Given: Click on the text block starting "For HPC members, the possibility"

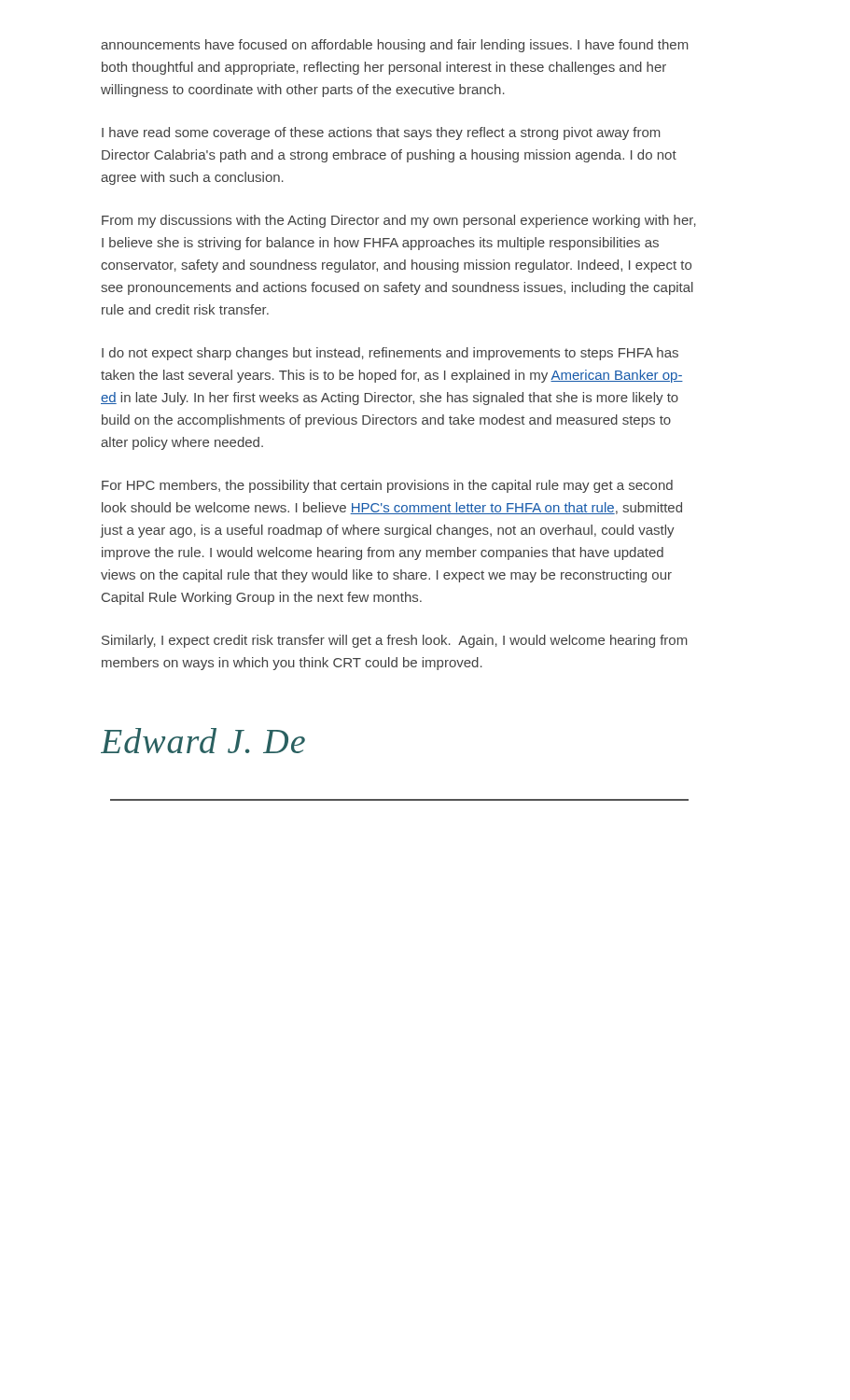Looking at the screenshot, I should tap(392, 541).
